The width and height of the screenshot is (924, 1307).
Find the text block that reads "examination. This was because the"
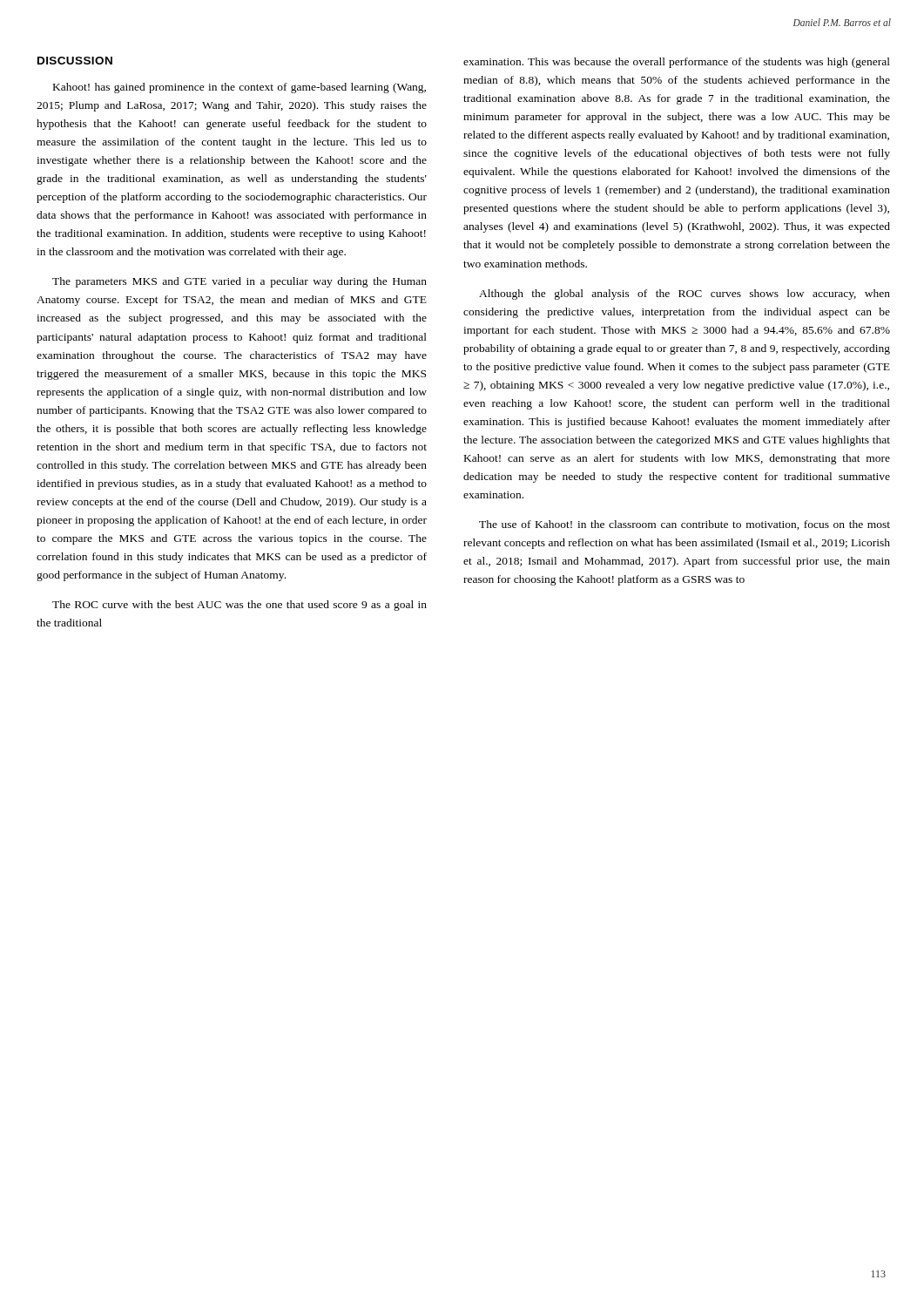pyautogui.click(x=677, y=320)
